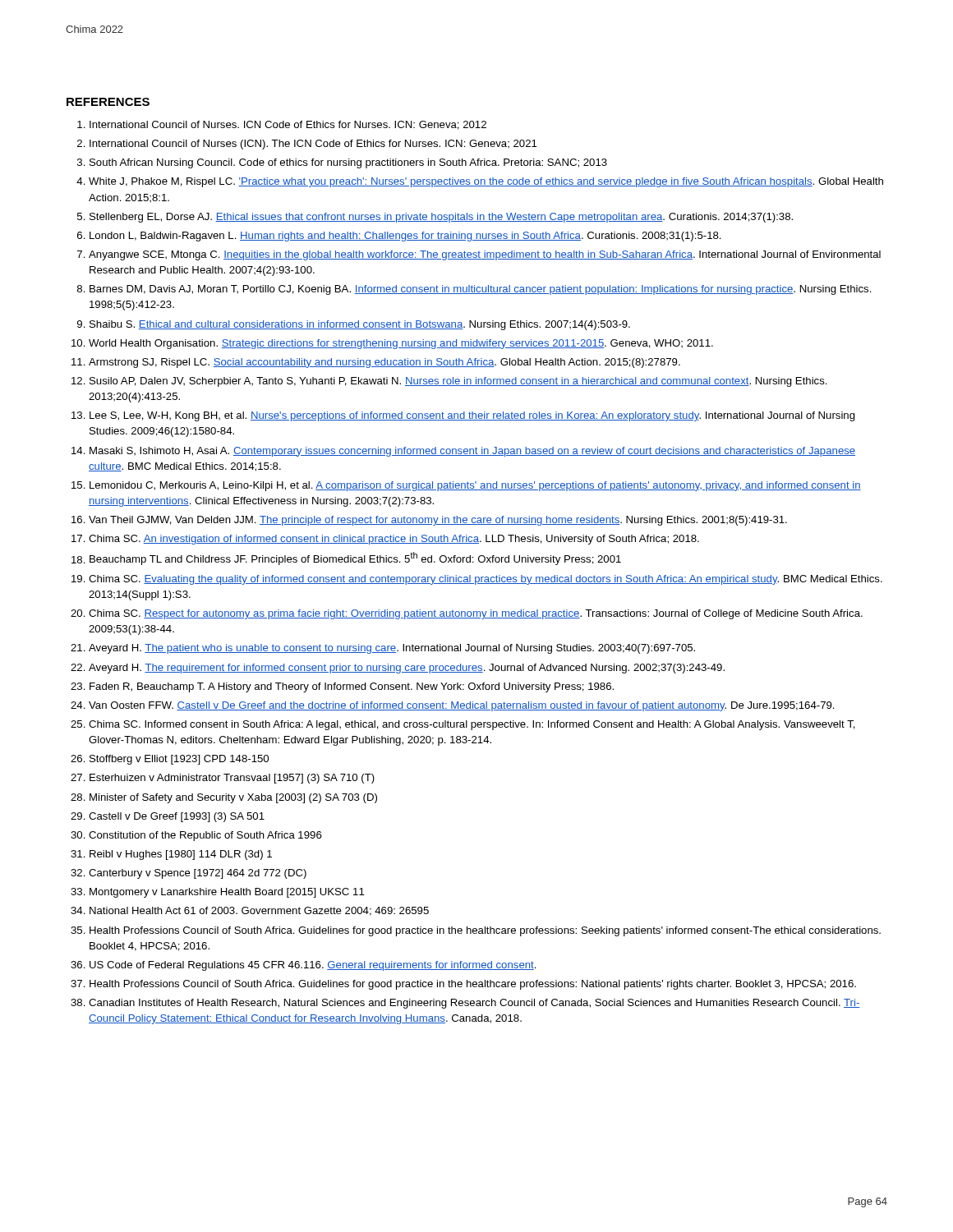This screenshot has width=953, height=1232.
Task: Click on the list item that says "International Council of Nurses. ICN Code of Ethics"
Action: 488,124
